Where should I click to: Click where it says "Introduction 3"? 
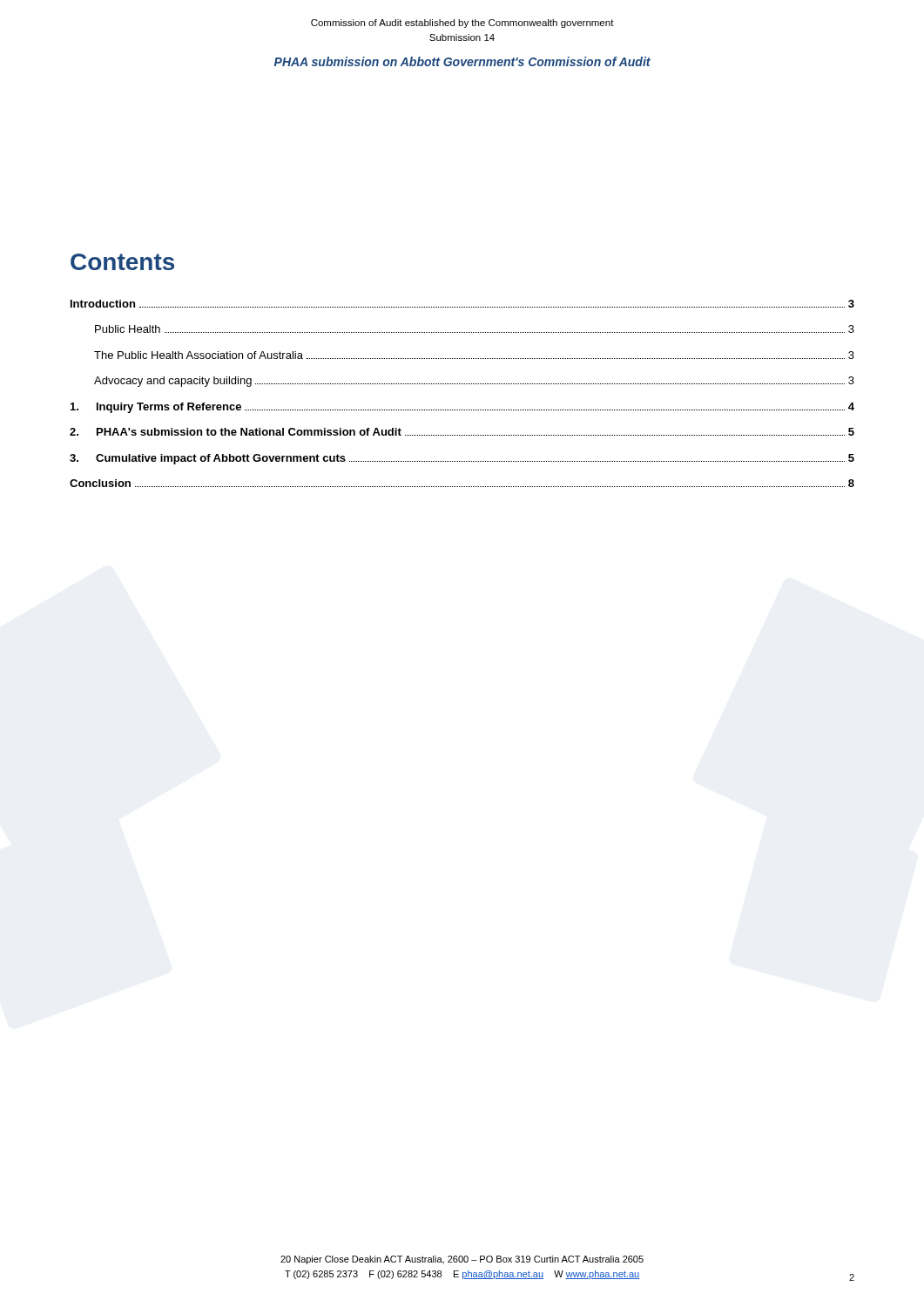click(x=462, y=303)
